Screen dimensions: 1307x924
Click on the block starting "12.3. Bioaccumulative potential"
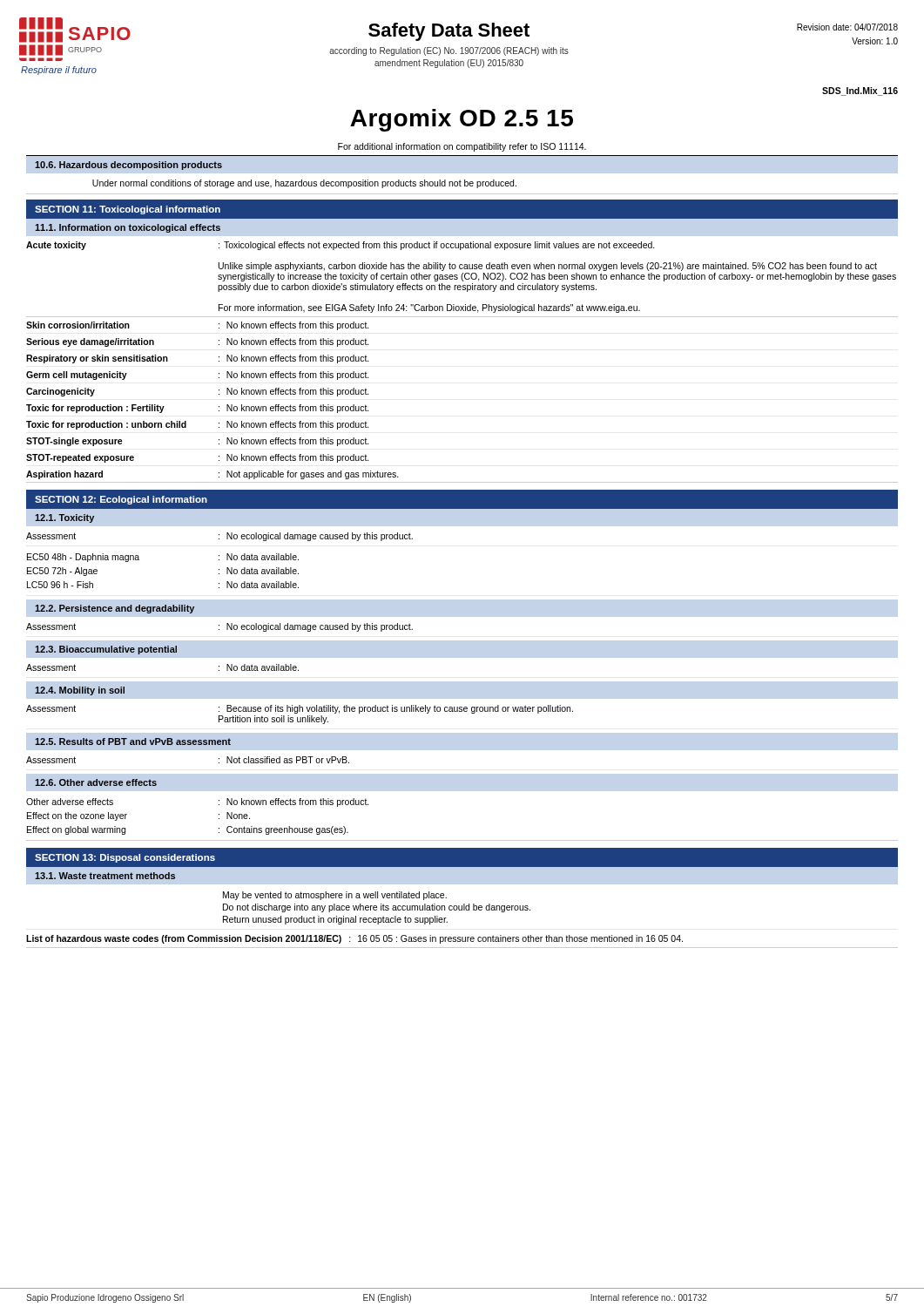tap(106, 650)
